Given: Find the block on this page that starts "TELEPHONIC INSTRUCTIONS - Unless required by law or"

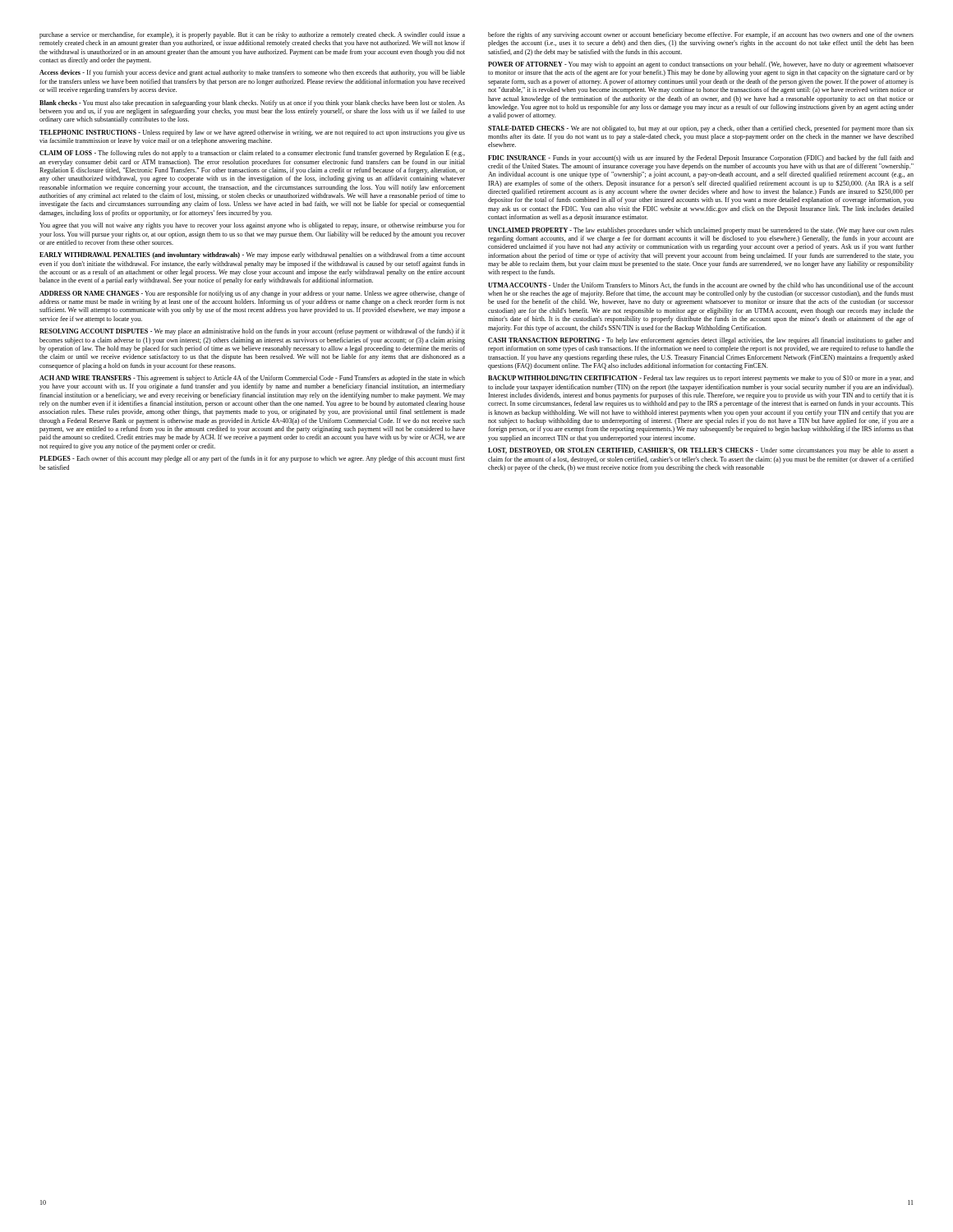Looking at the screenshot, I should pyautogui.click(x=252, y=137).
